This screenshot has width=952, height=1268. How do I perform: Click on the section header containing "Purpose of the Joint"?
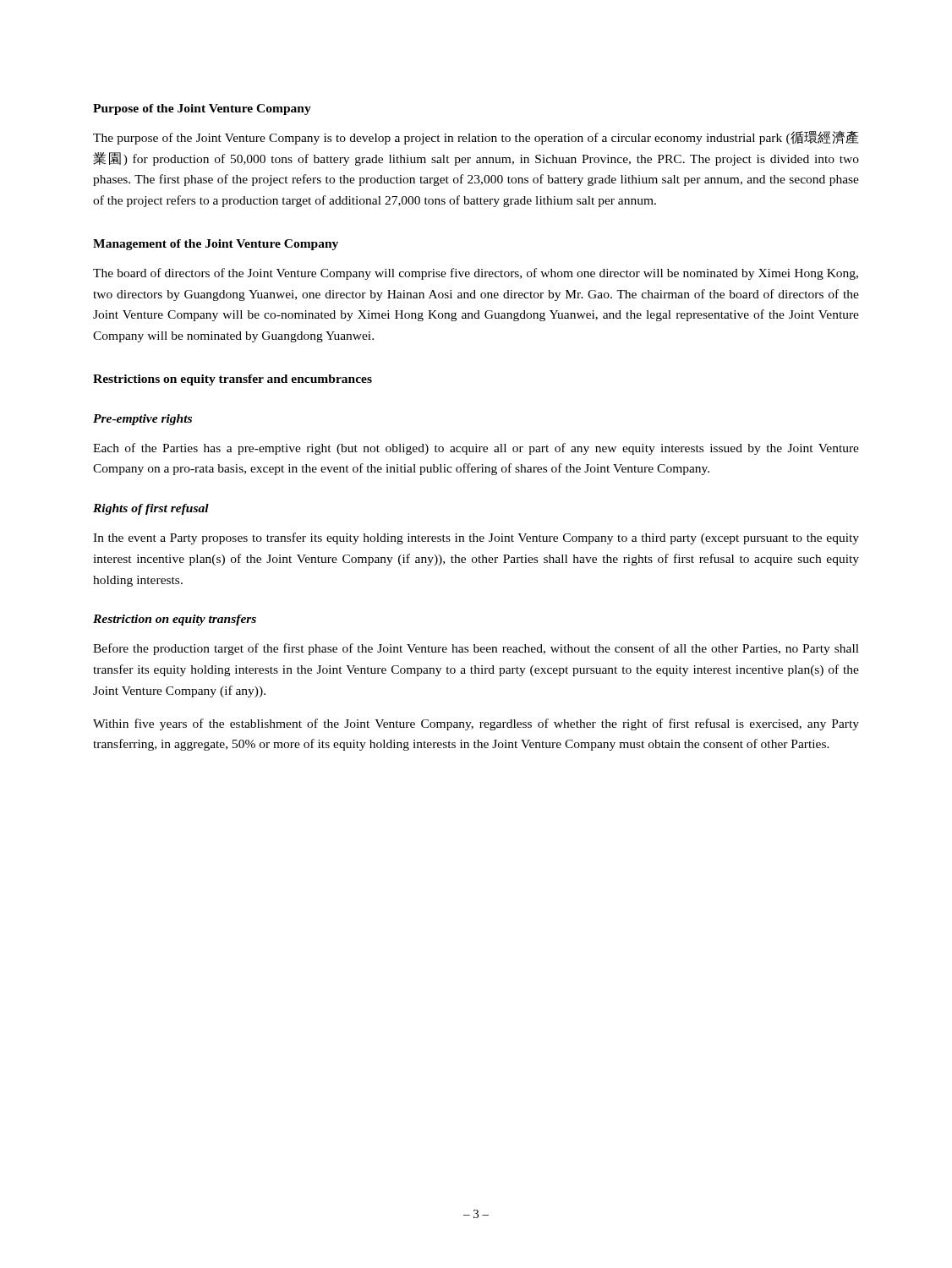(202, 108)
